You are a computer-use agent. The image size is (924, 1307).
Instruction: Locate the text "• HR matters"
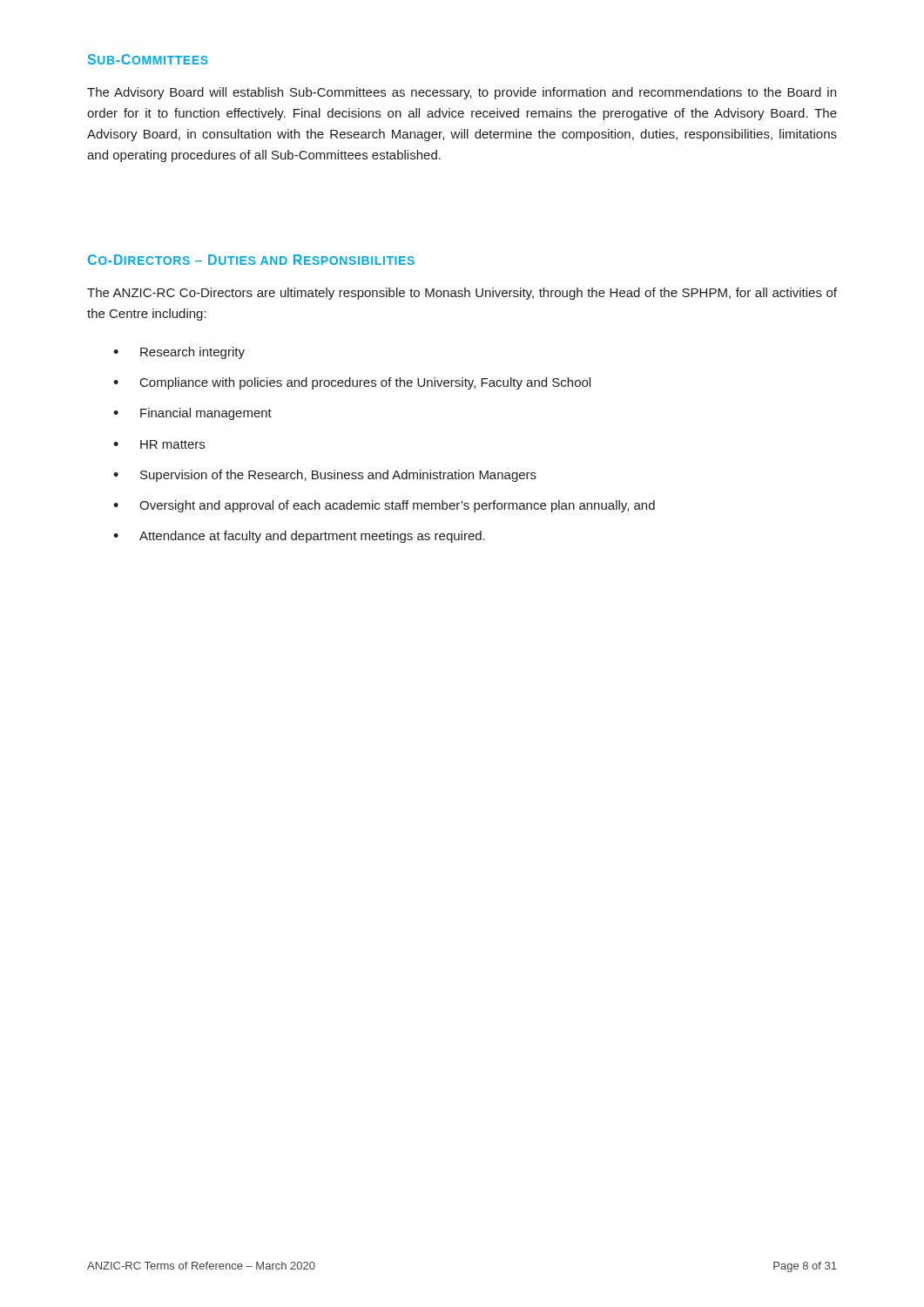159,444
